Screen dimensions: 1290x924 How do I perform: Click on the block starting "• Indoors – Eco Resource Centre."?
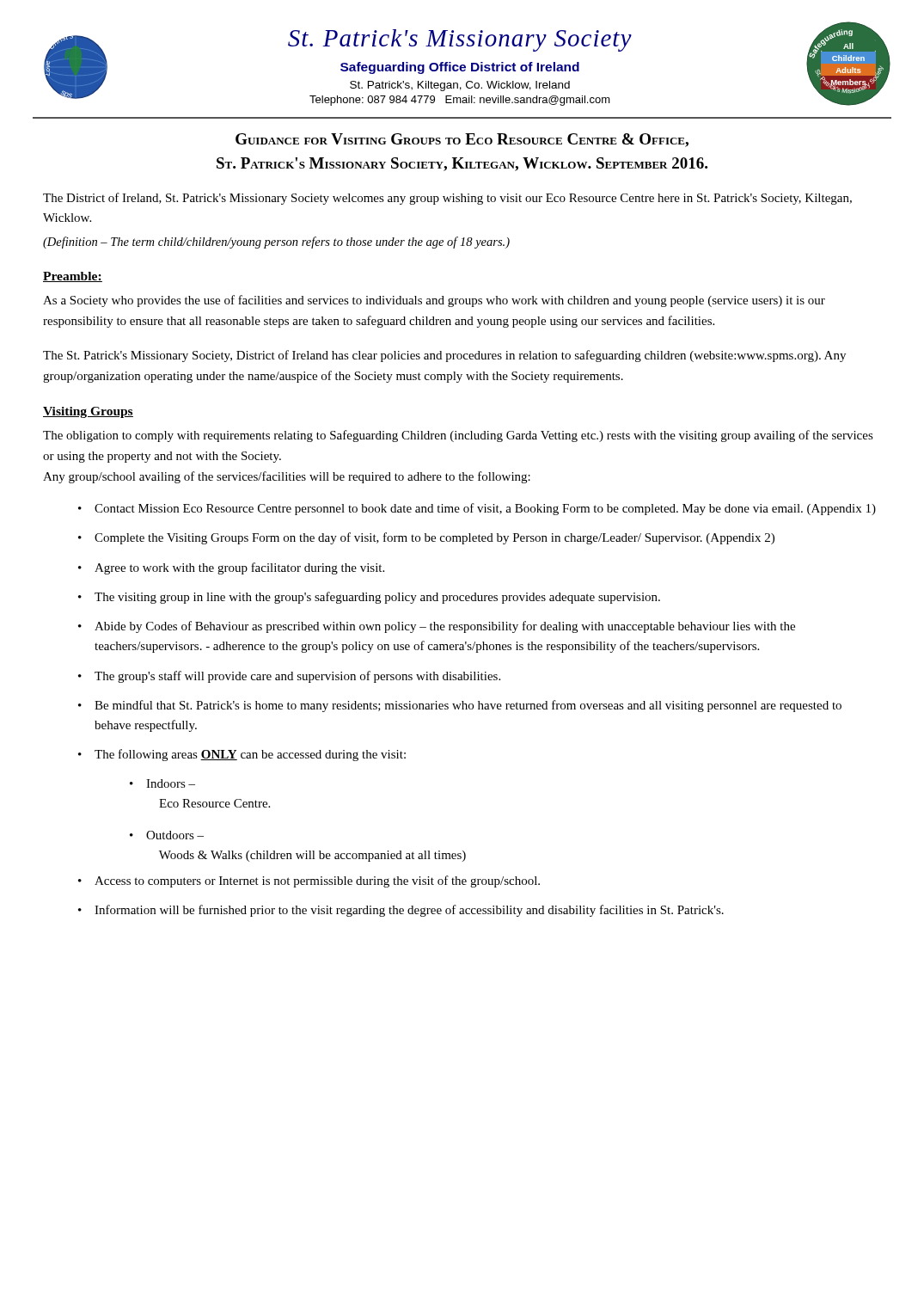[x=200, y=792]
